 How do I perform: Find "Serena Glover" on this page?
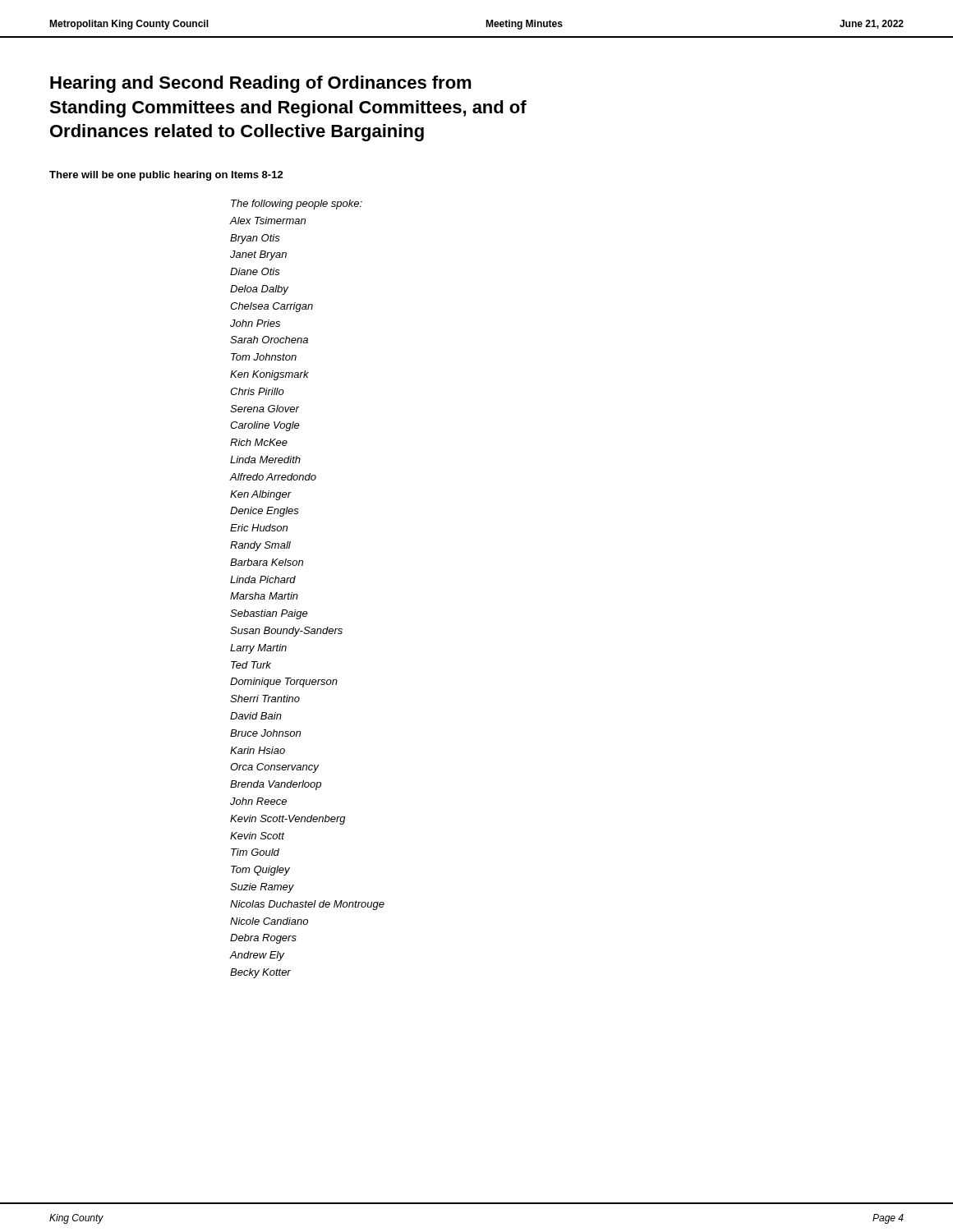click(x=265, y=409)
